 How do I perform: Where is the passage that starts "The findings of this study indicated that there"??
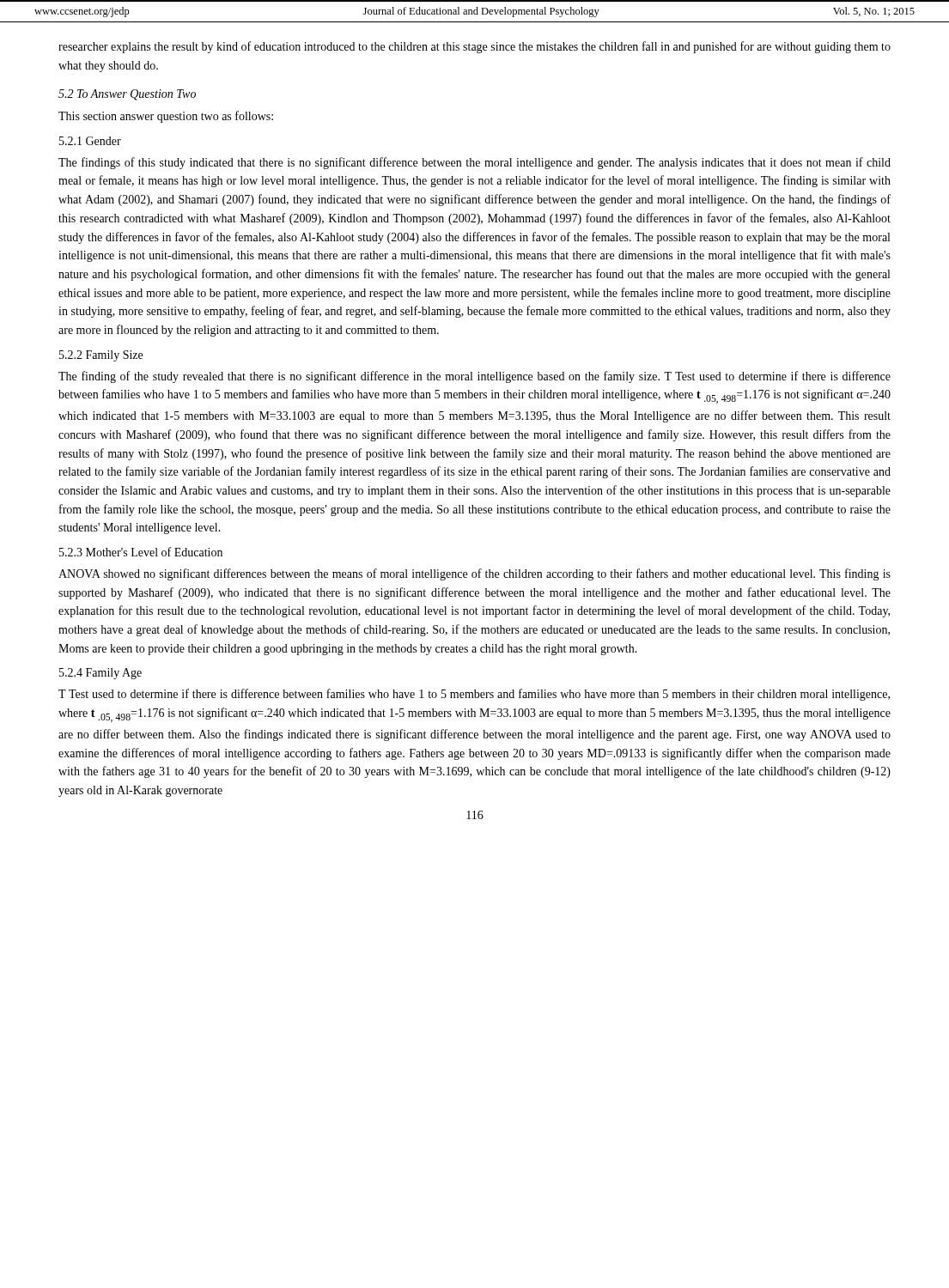point(474,247)
